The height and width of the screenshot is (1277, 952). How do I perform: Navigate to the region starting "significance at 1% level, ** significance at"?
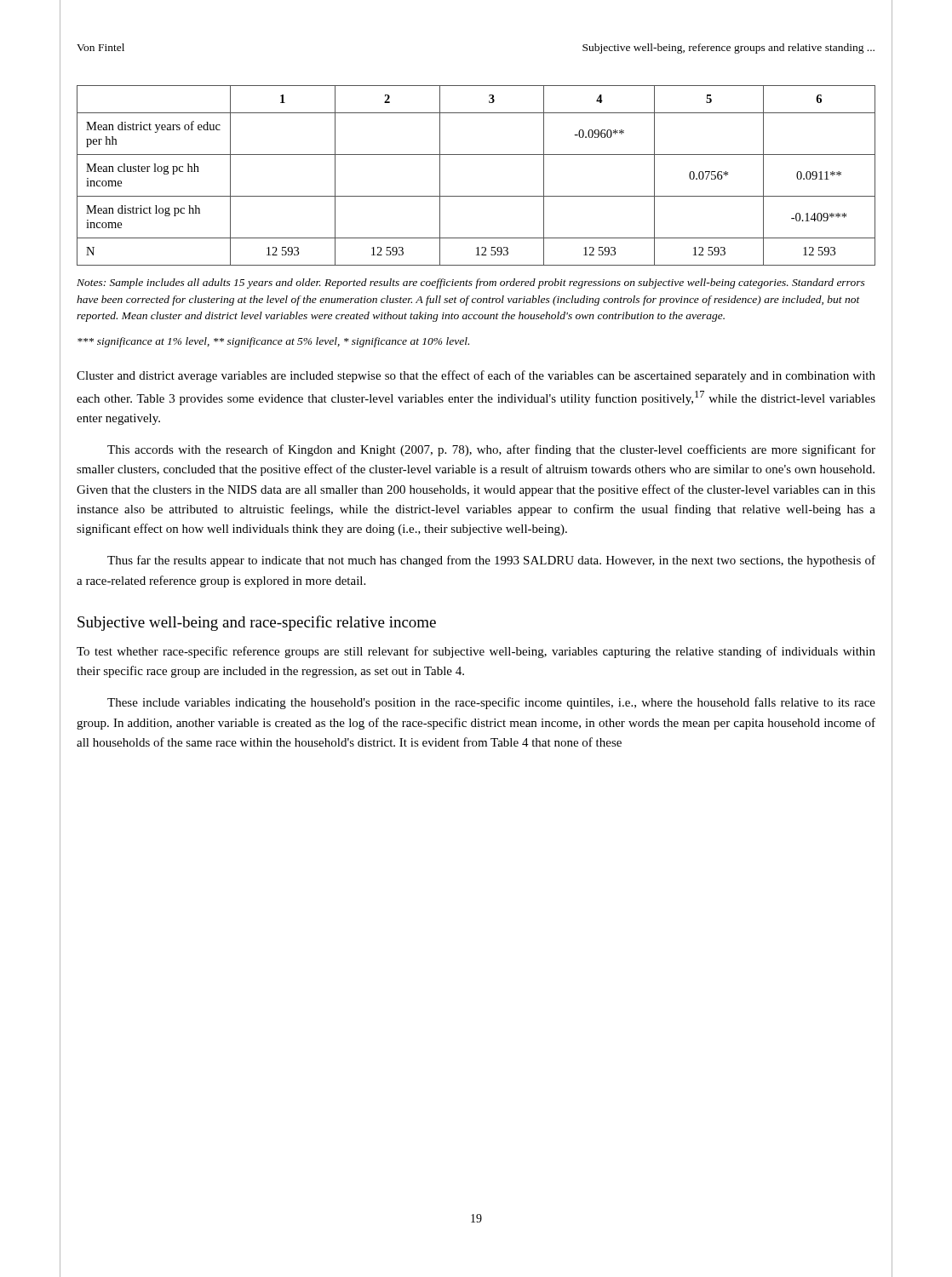(x=273, y=341)
